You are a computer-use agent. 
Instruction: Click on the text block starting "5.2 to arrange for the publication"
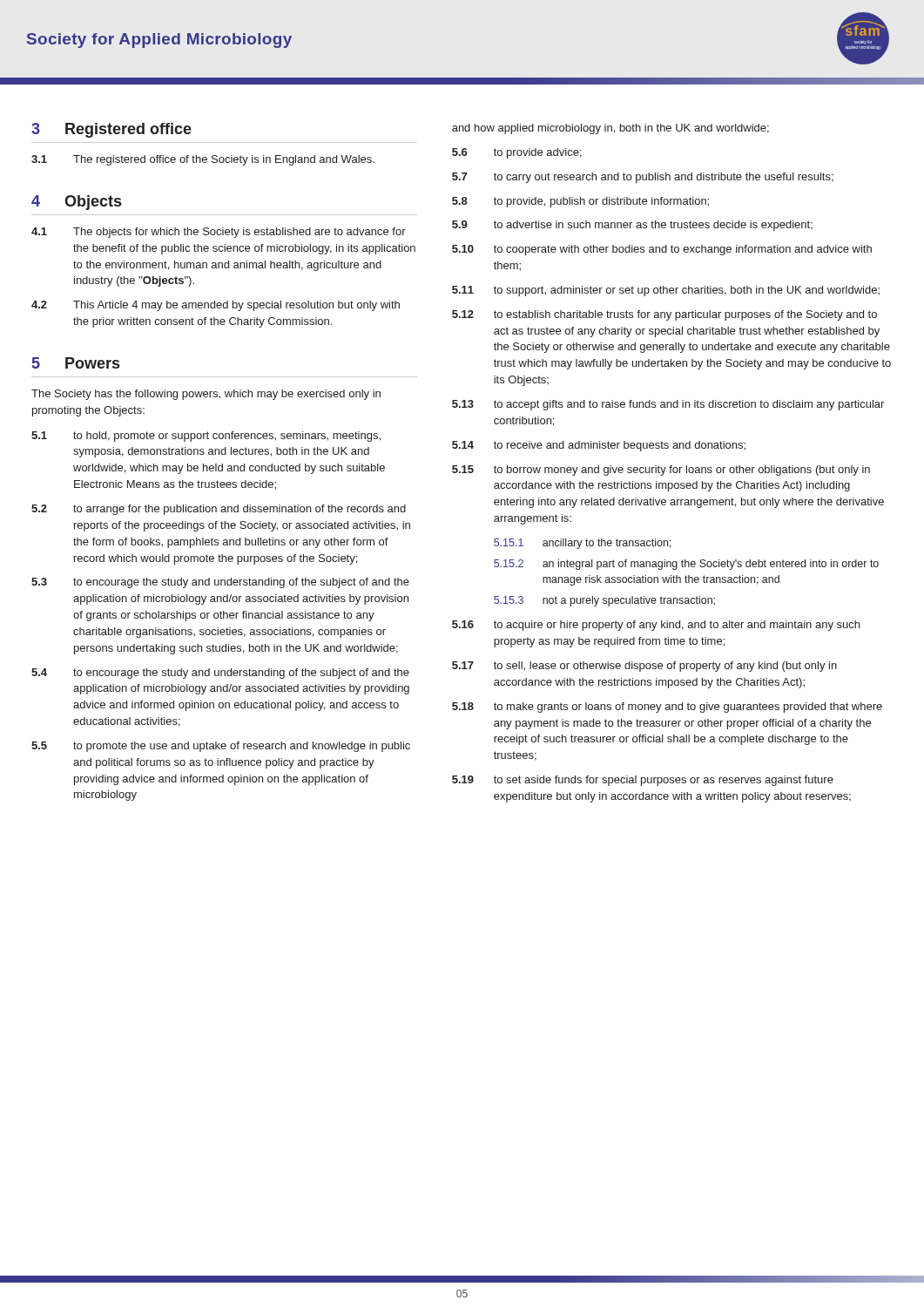(224, 534)
